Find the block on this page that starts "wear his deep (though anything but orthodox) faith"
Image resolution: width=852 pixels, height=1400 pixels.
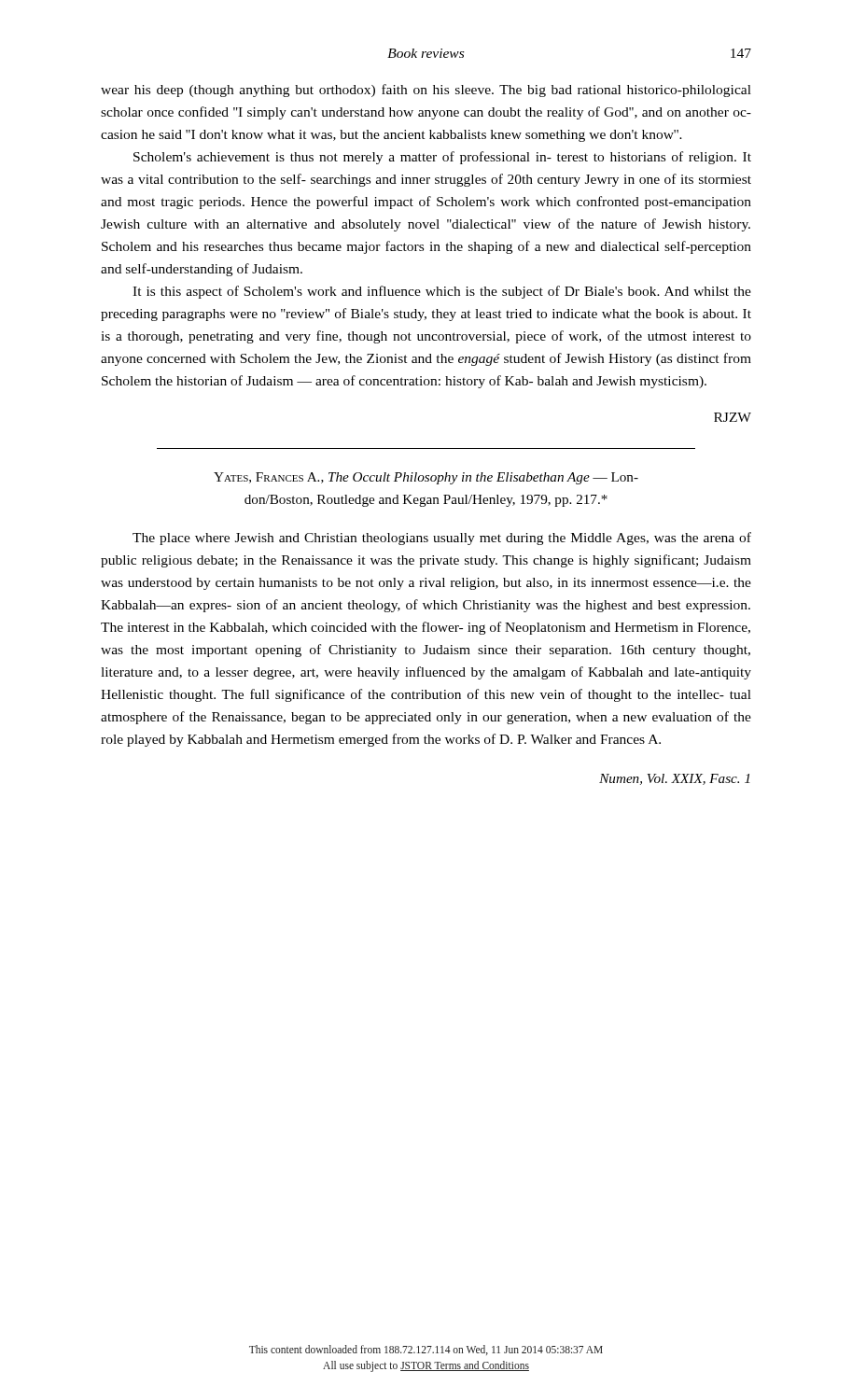[x=426, y=235]
